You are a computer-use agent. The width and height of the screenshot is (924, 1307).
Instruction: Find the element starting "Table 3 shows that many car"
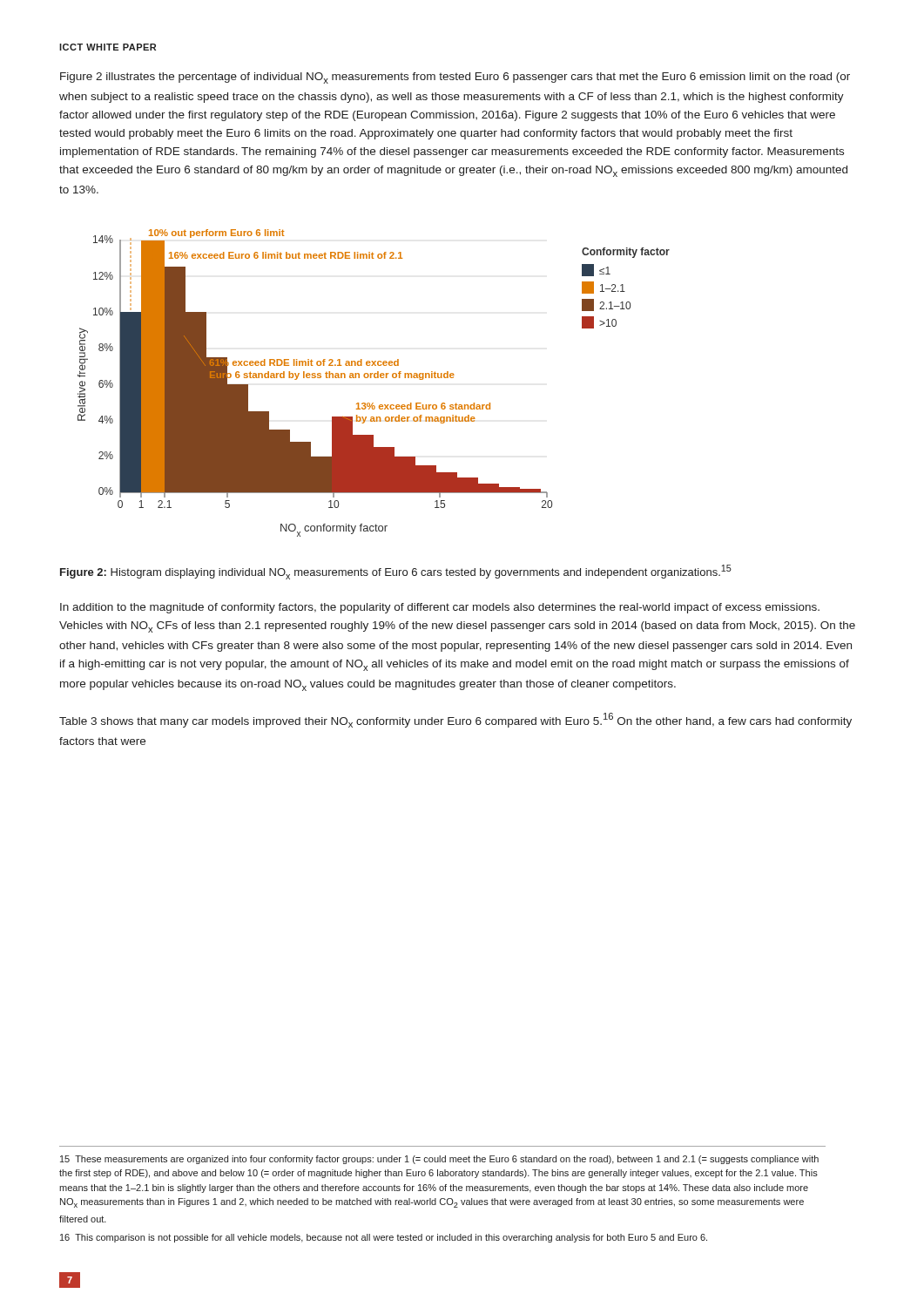coord(456,729)
